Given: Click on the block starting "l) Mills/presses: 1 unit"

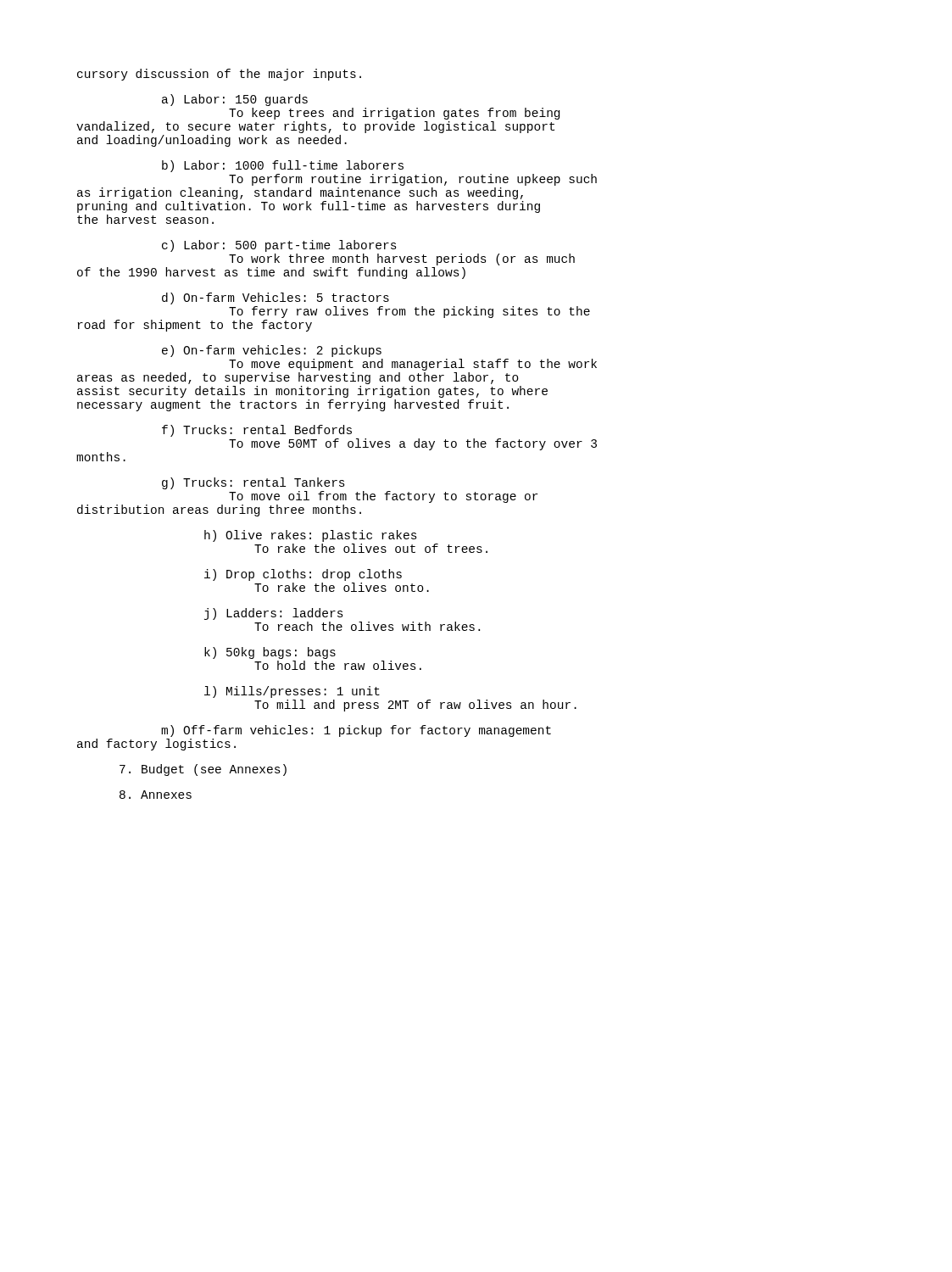Looking at the screenshot, I should [328, 699].
